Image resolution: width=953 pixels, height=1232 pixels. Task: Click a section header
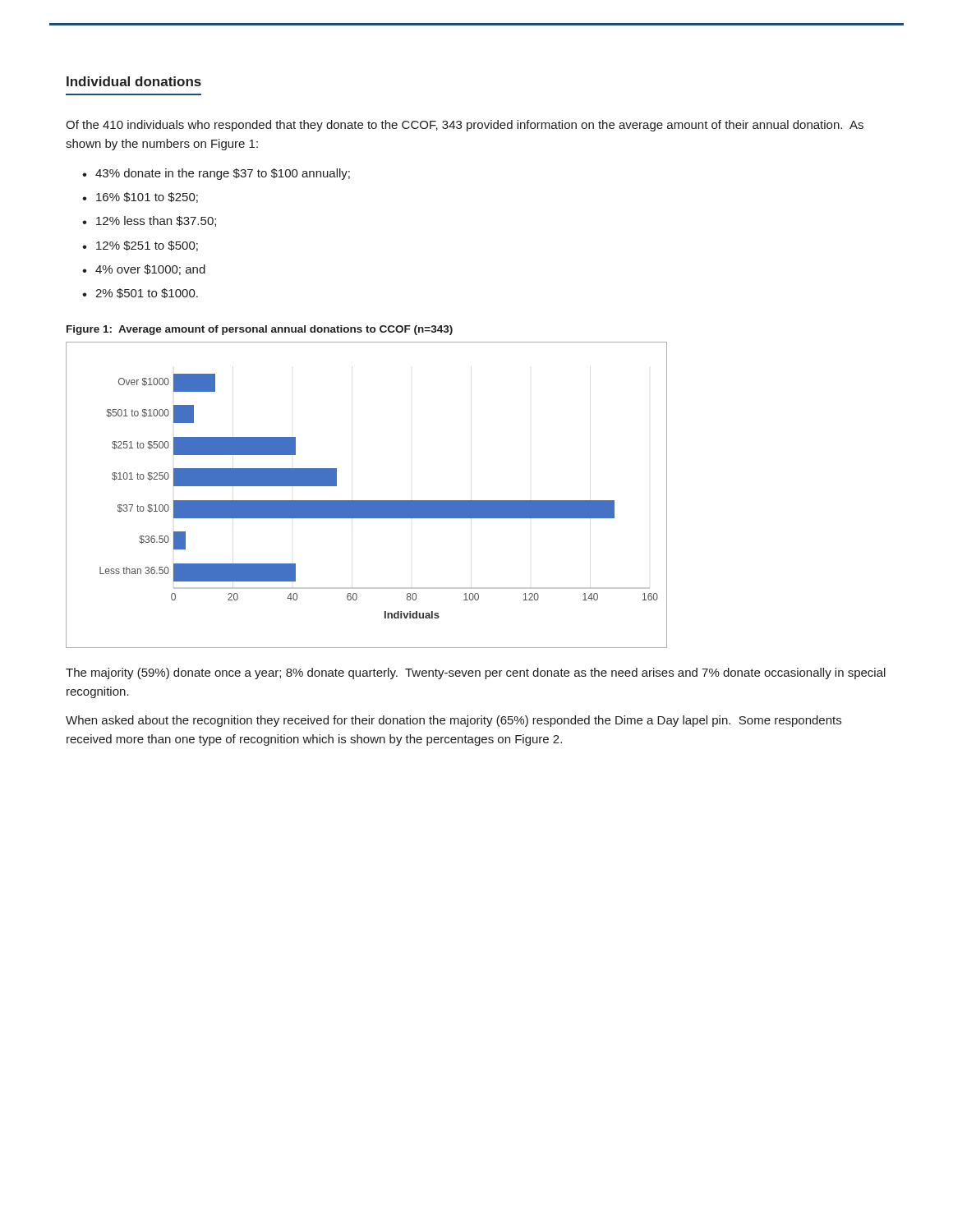pyautogui.click(x=134, y=85)
